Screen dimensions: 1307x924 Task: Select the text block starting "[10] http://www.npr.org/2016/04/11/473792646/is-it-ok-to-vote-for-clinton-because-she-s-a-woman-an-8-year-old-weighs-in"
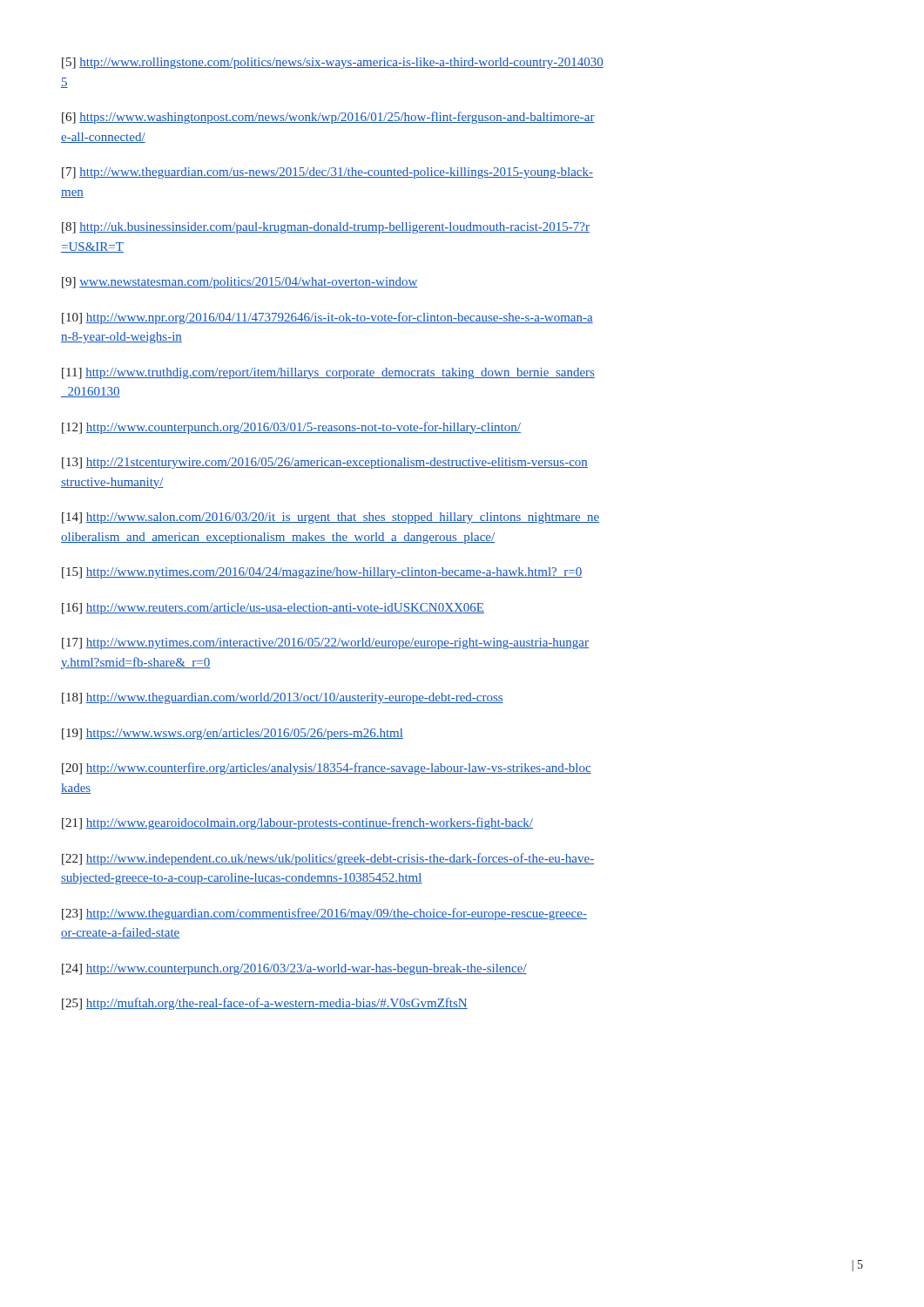pos(327,327)
